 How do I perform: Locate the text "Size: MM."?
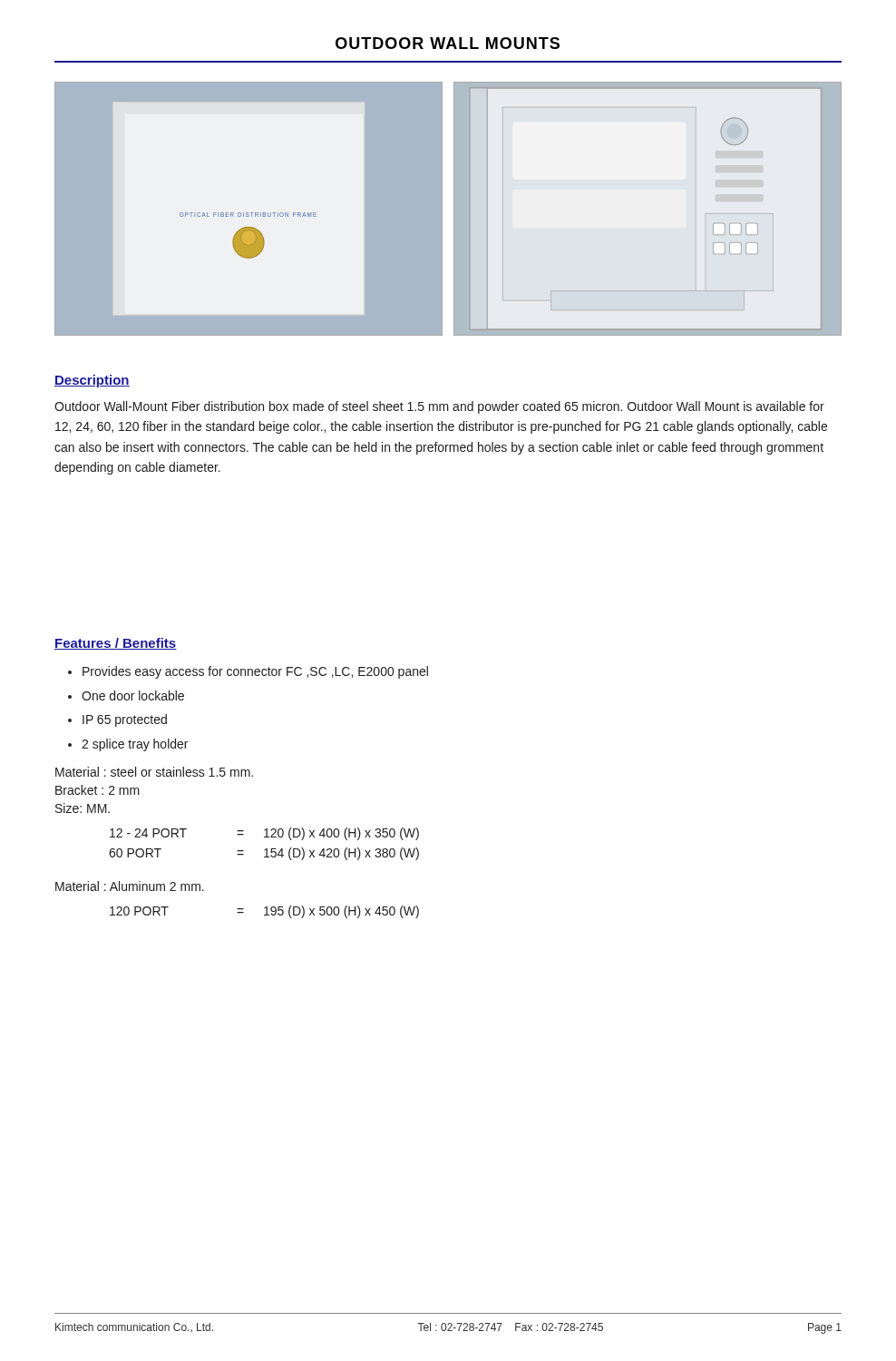(x=83, y=809)
